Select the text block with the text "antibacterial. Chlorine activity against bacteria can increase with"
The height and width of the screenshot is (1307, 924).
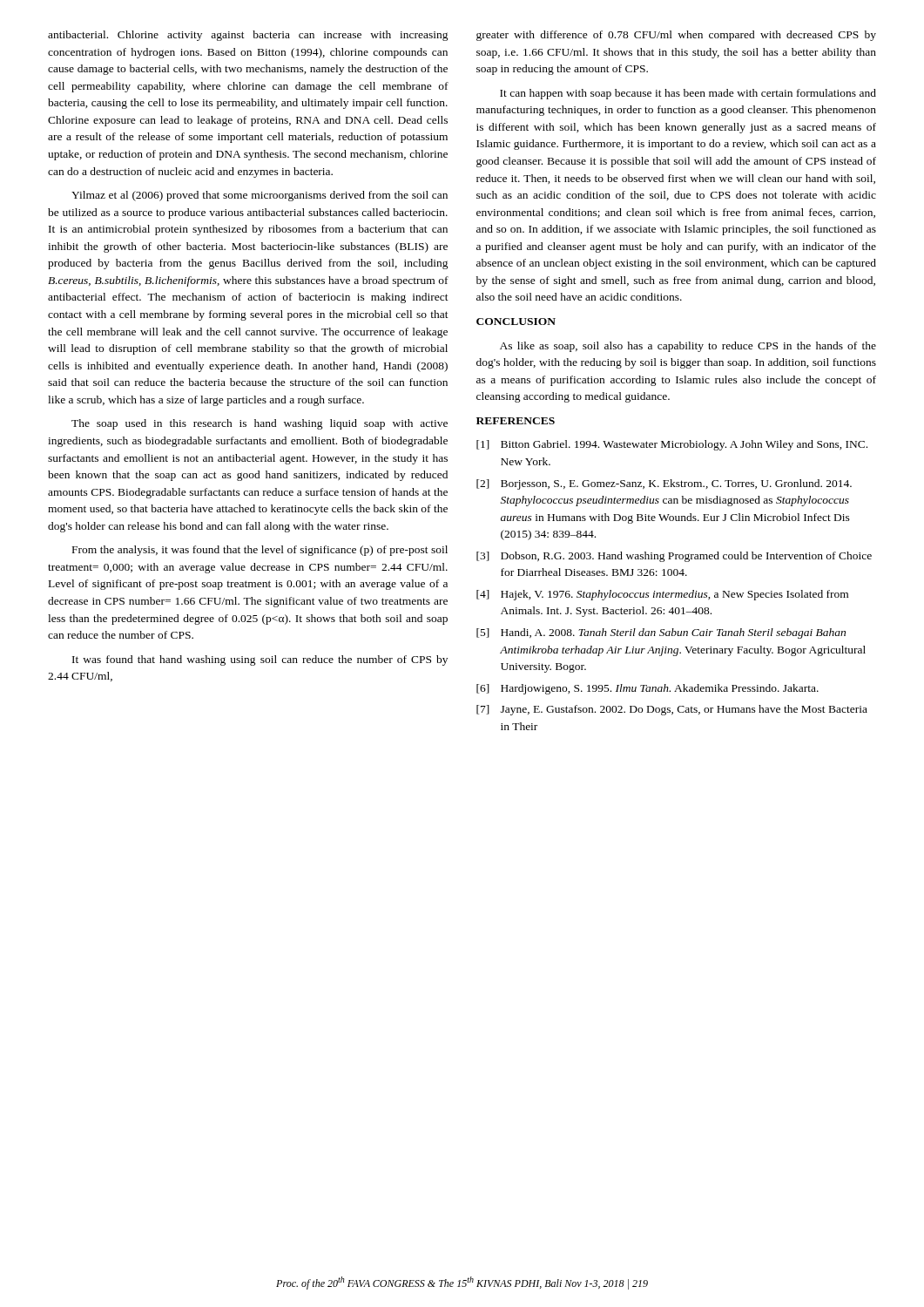pos(248,103)
